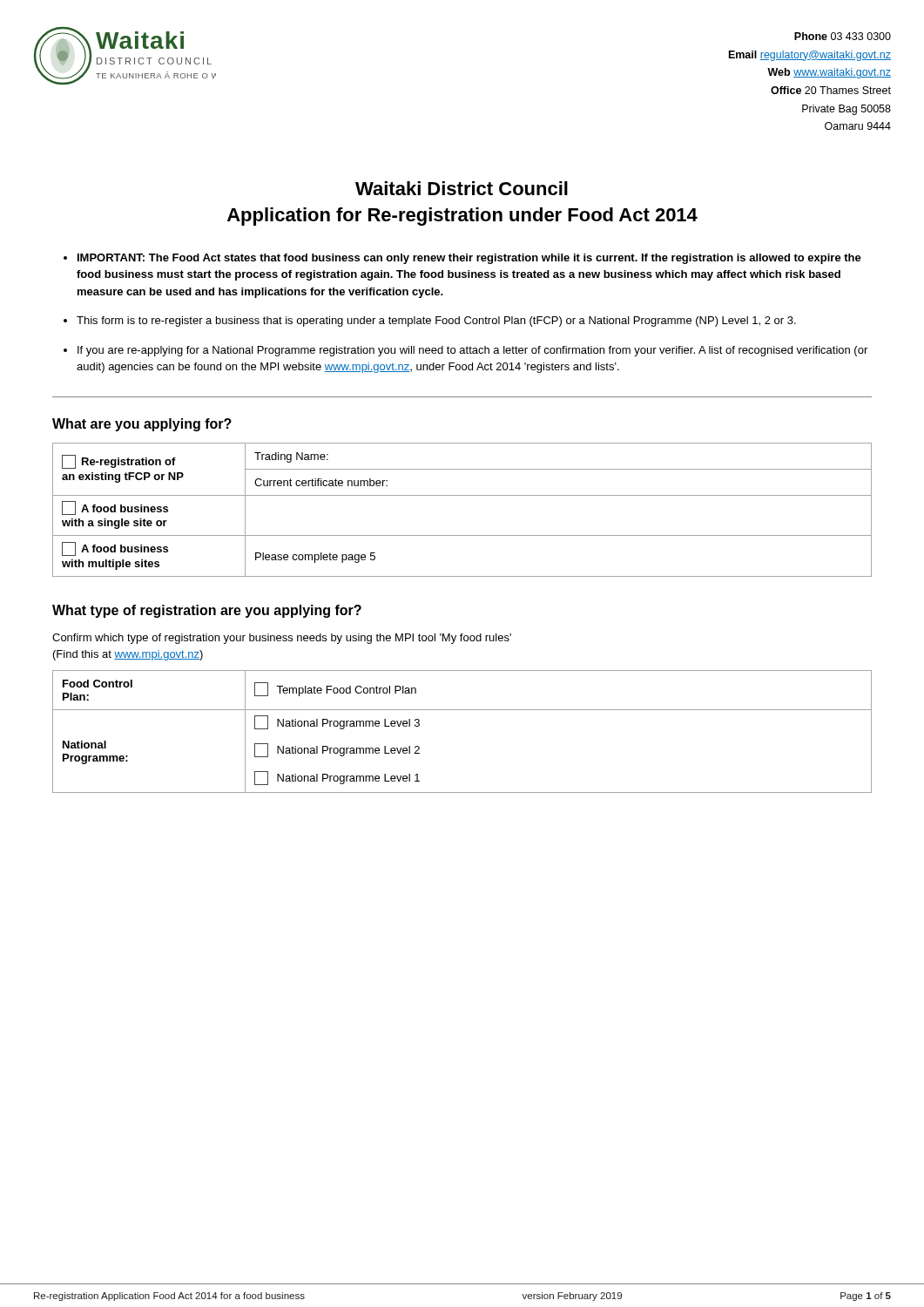Find the block on this page that starts "This form is to re-register"
This screenshot has height=1307, width=924.
tap(437, 320)
